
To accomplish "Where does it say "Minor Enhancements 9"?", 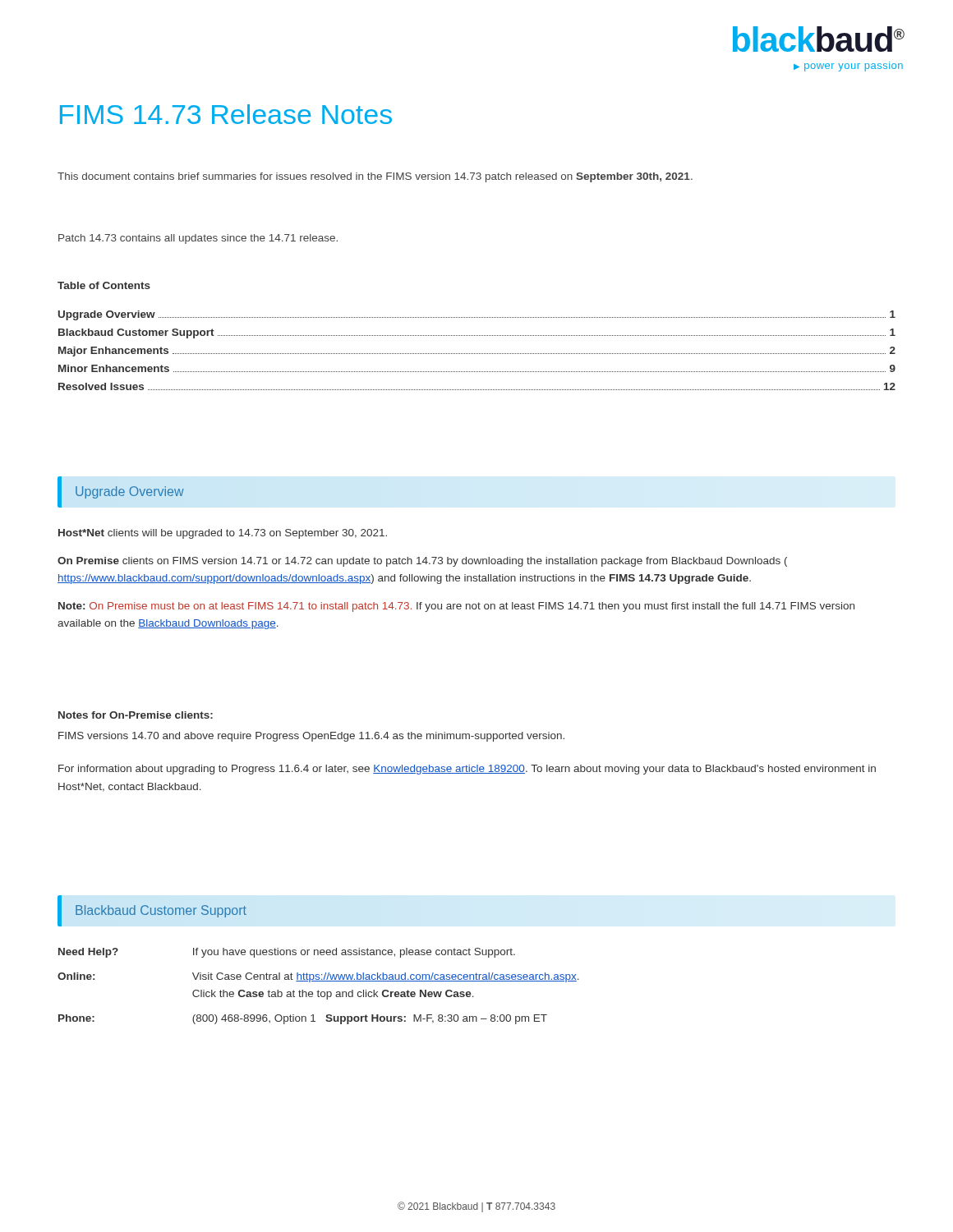I will (x=476, y=368).
